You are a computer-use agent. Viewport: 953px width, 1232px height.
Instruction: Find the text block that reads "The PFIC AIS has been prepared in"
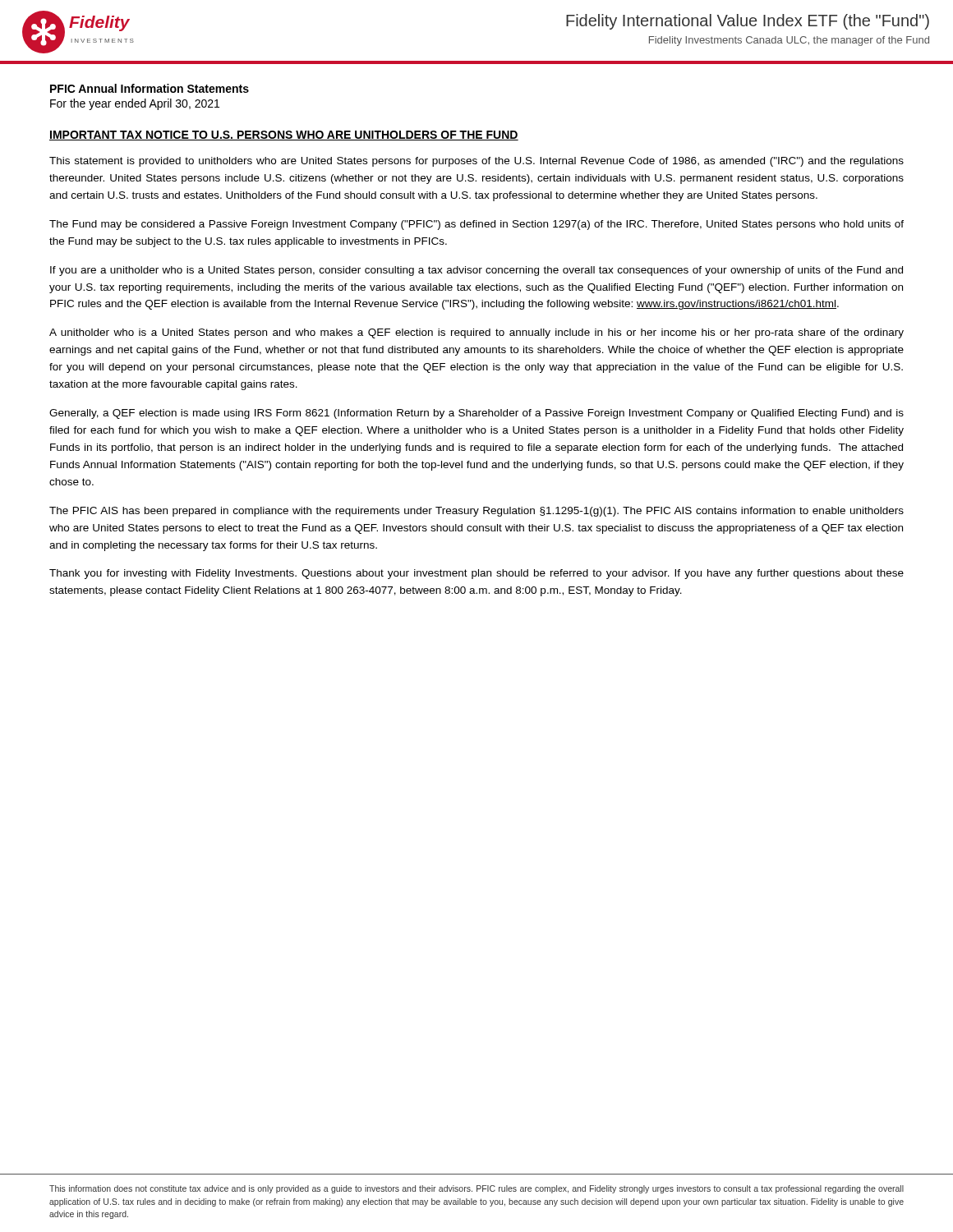pyautogui.click(x=476, y=527)
